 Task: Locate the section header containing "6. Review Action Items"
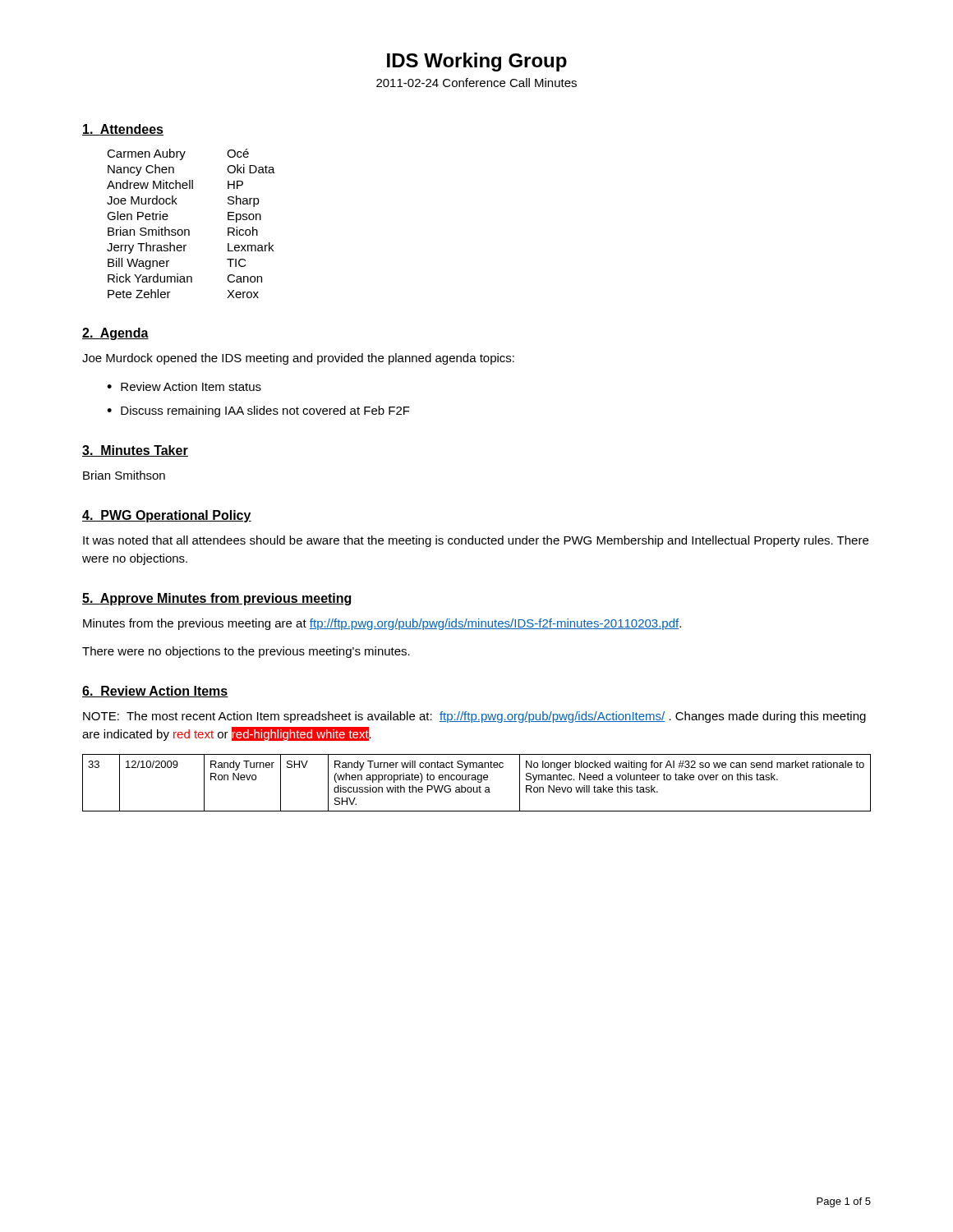(x=155, y=691)
